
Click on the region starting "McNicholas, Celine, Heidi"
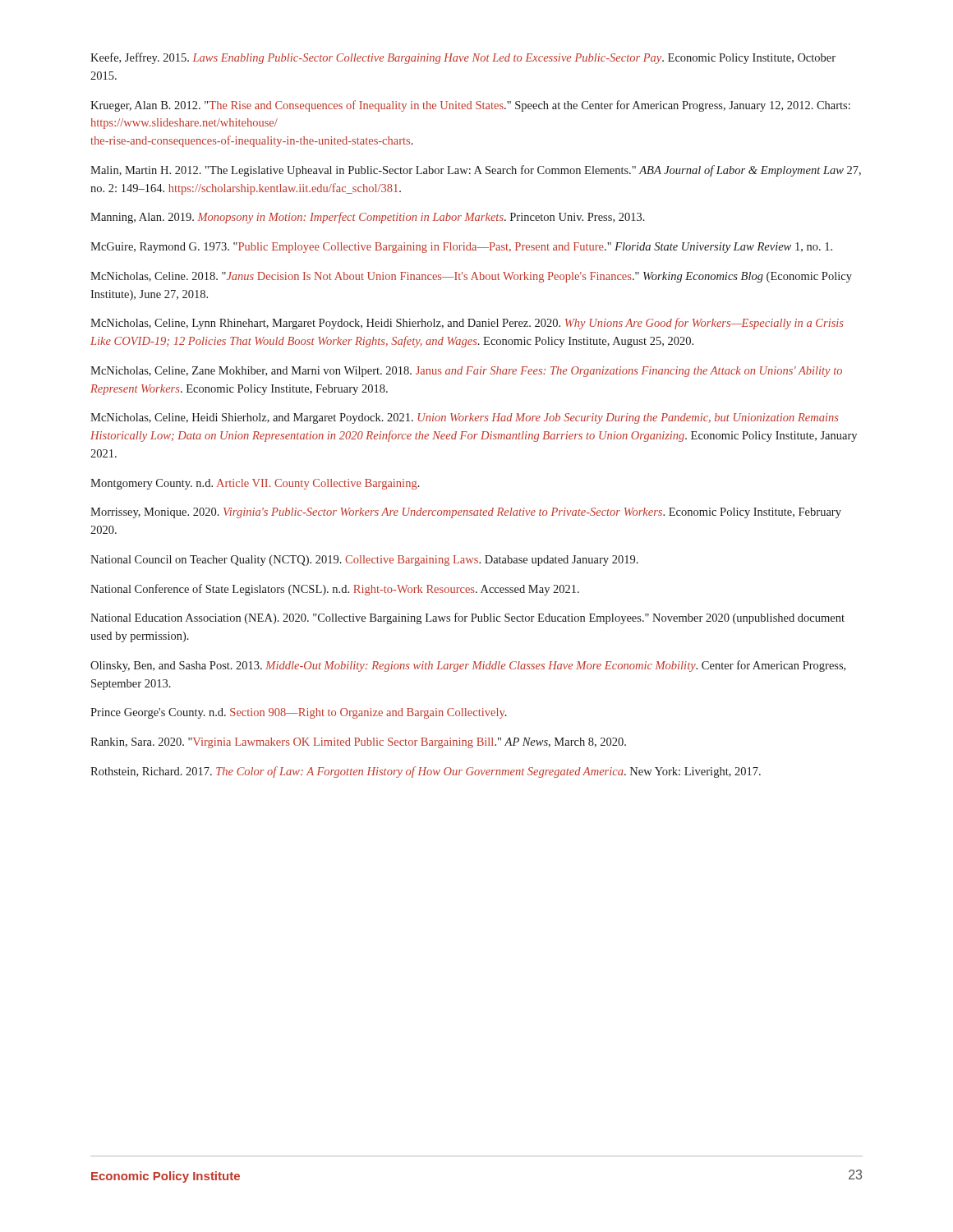click(x=474, y=435)
